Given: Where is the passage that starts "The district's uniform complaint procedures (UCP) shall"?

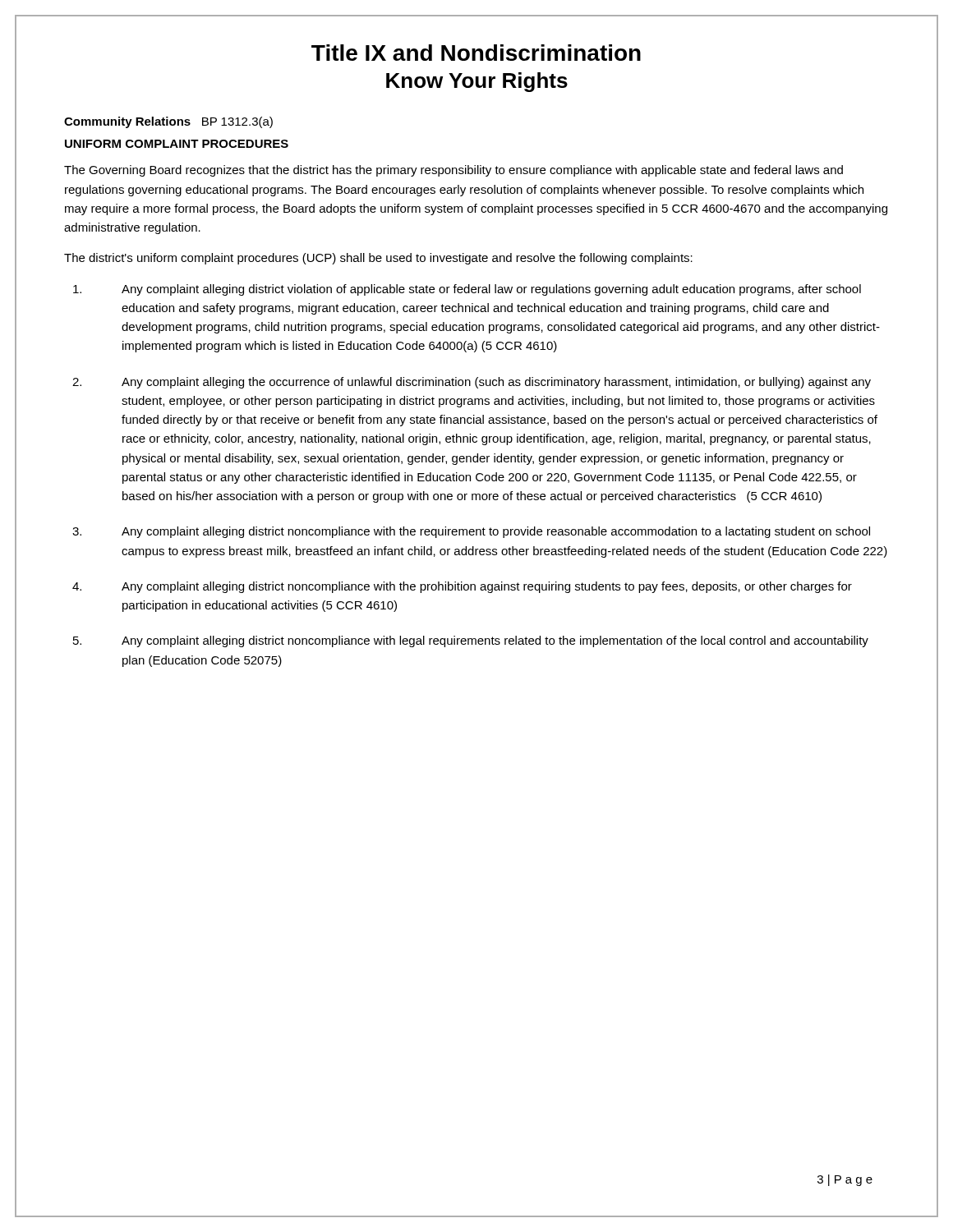Looking at the screenshot, I should click(379, 258).
